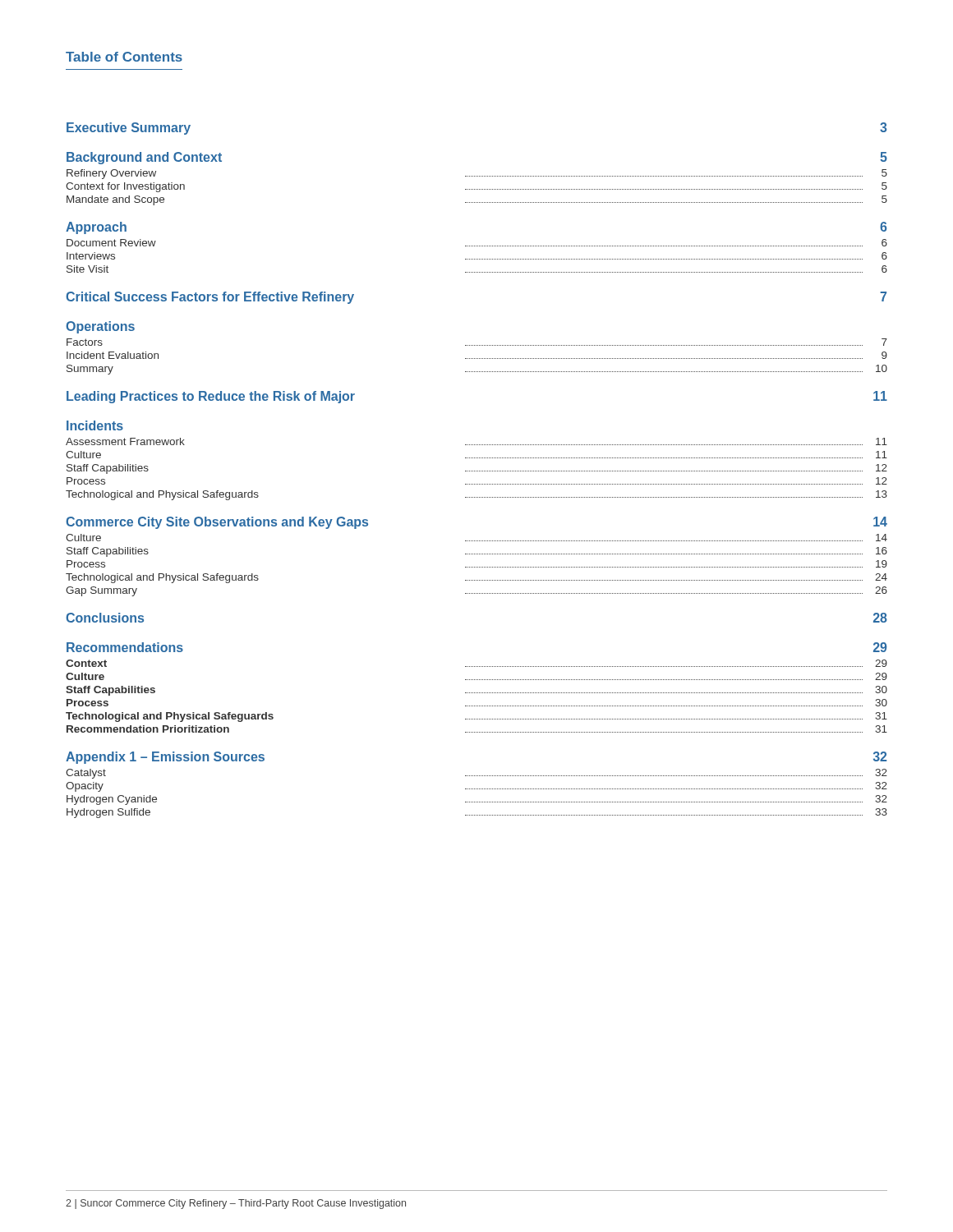Find "Opacity 32" on this page

(x=476, y=786)
